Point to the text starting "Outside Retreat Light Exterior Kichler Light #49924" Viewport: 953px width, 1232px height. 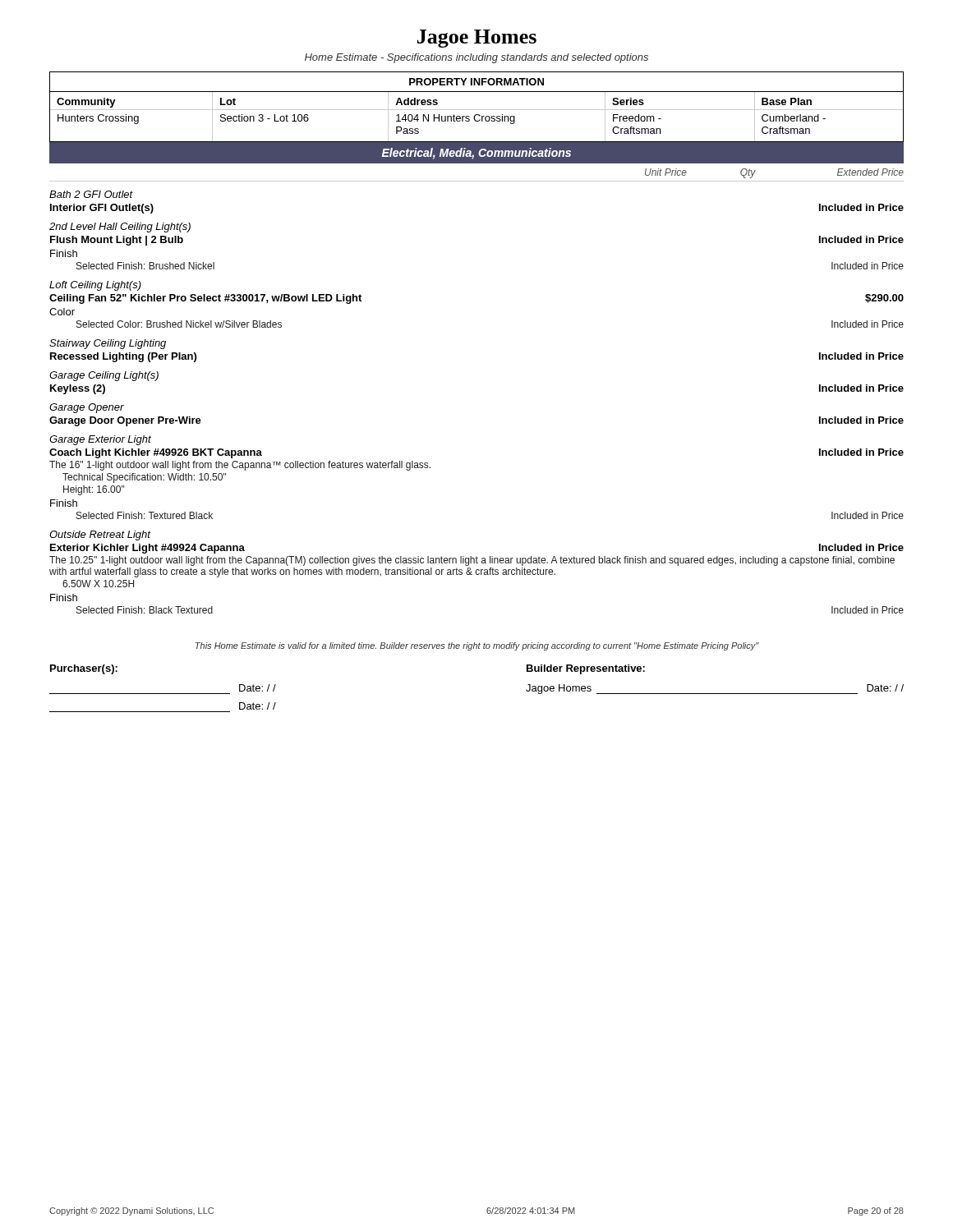(x=476, y=572)
